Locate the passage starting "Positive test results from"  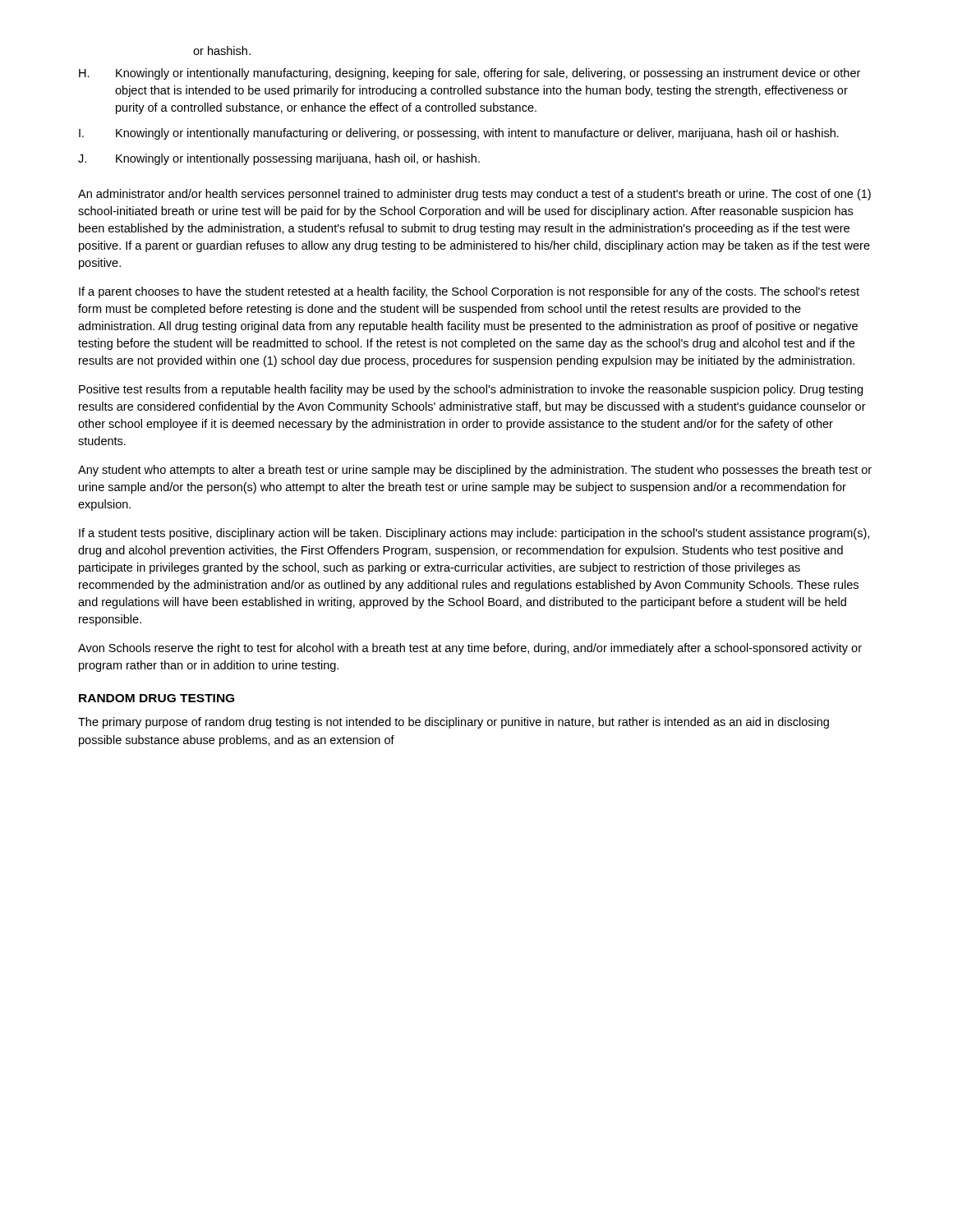[472, 415]
